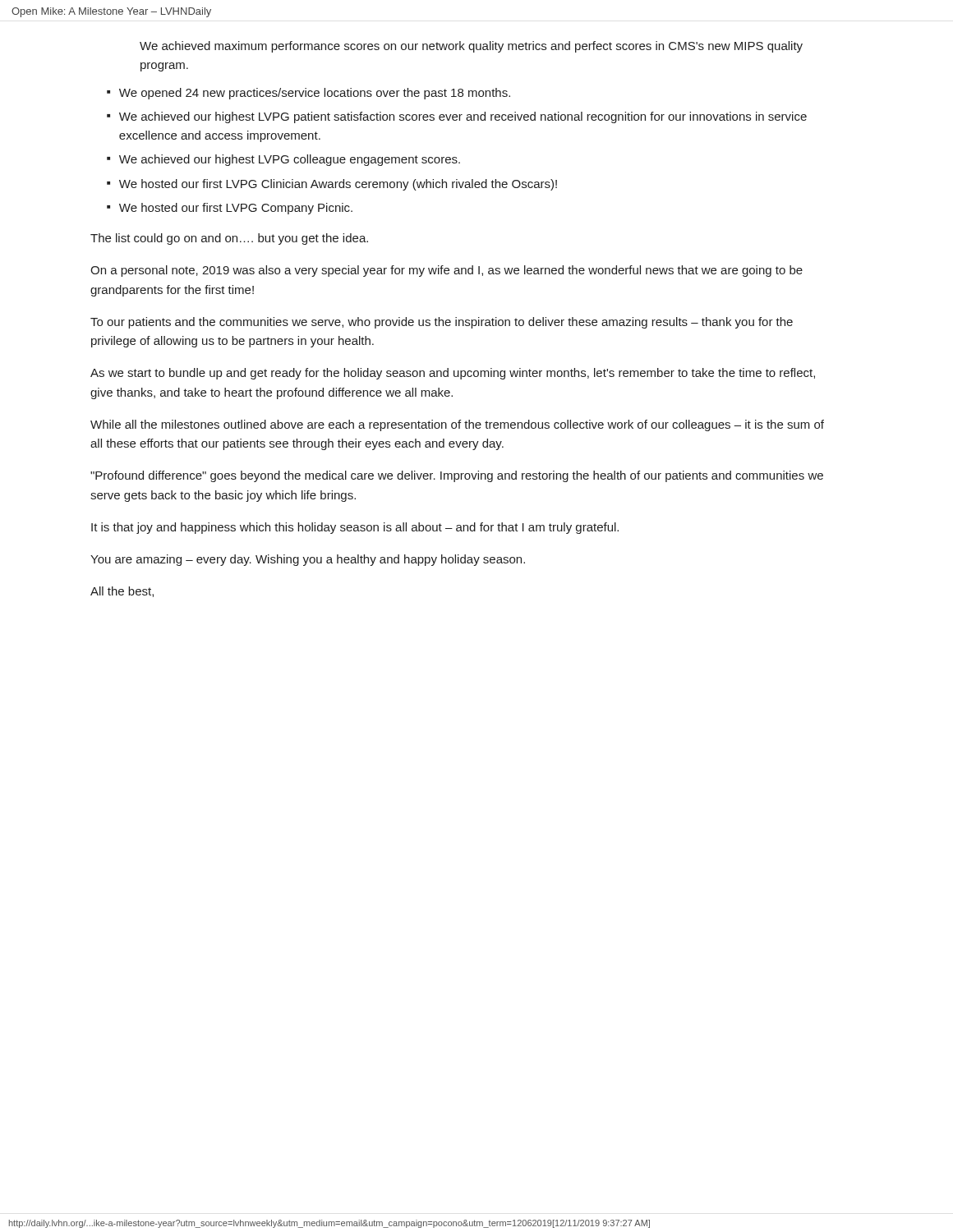Select the text block that says "On a personal note, 2019"
The width and height of the screenshot is (953, 1232).
coord(447,280)
